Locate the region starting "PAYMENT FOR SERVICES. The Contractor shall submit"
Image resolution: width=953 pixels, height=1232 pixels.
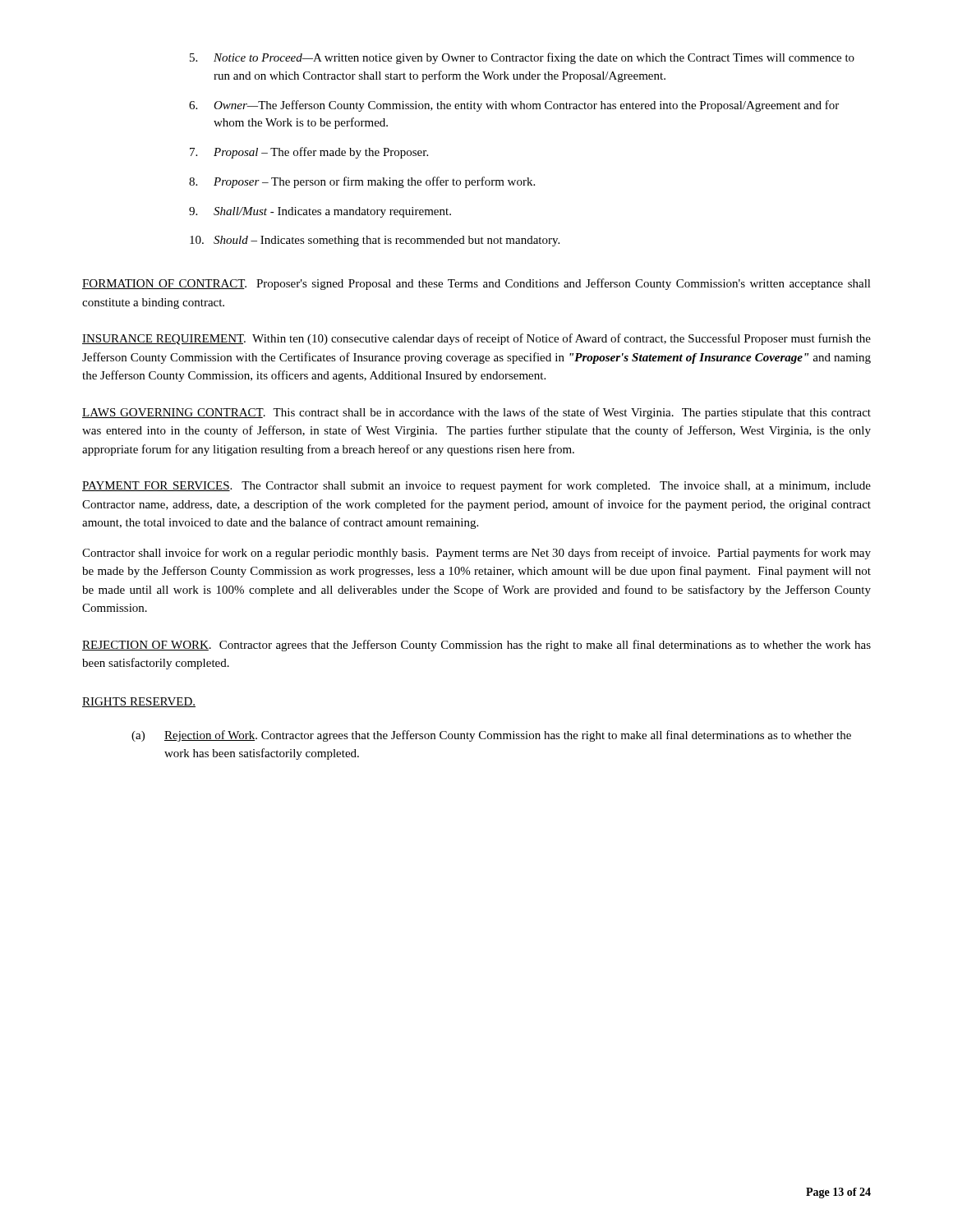(476, 504)
